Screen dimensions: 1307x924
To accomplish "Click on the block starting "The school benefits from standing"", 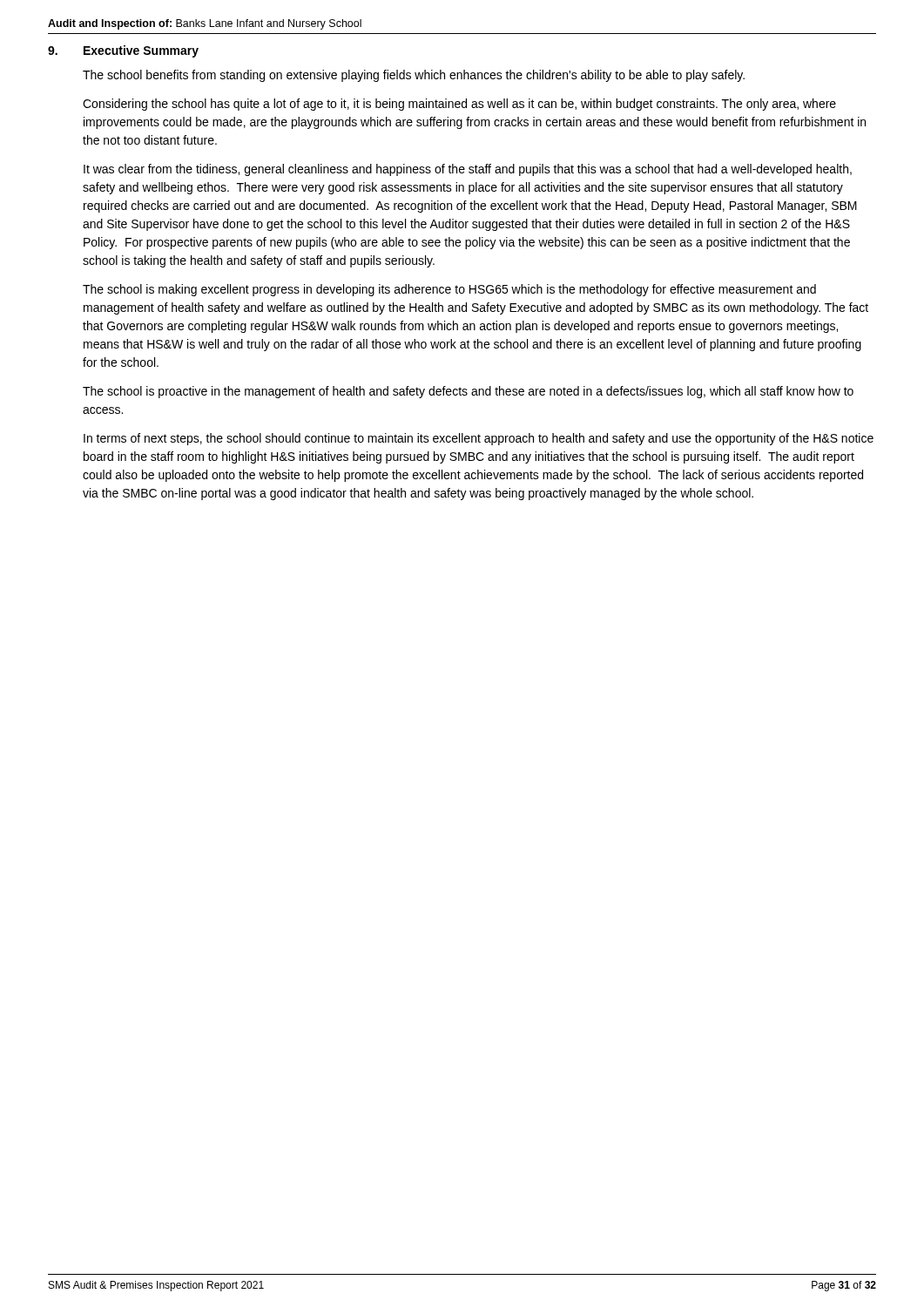I will click(414, 75).
